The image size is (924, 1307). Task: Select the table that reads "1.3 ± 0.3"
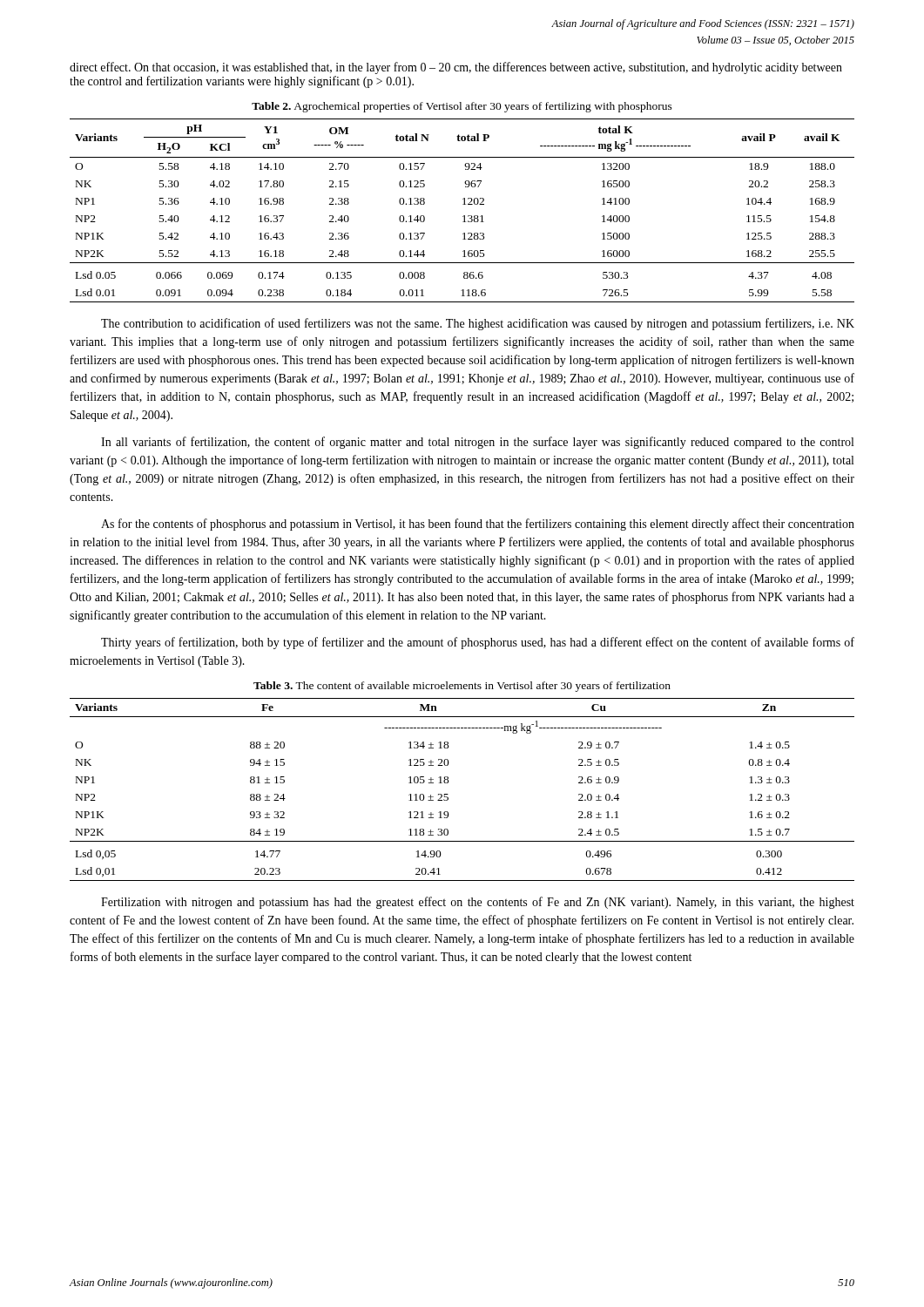point(462,789)
